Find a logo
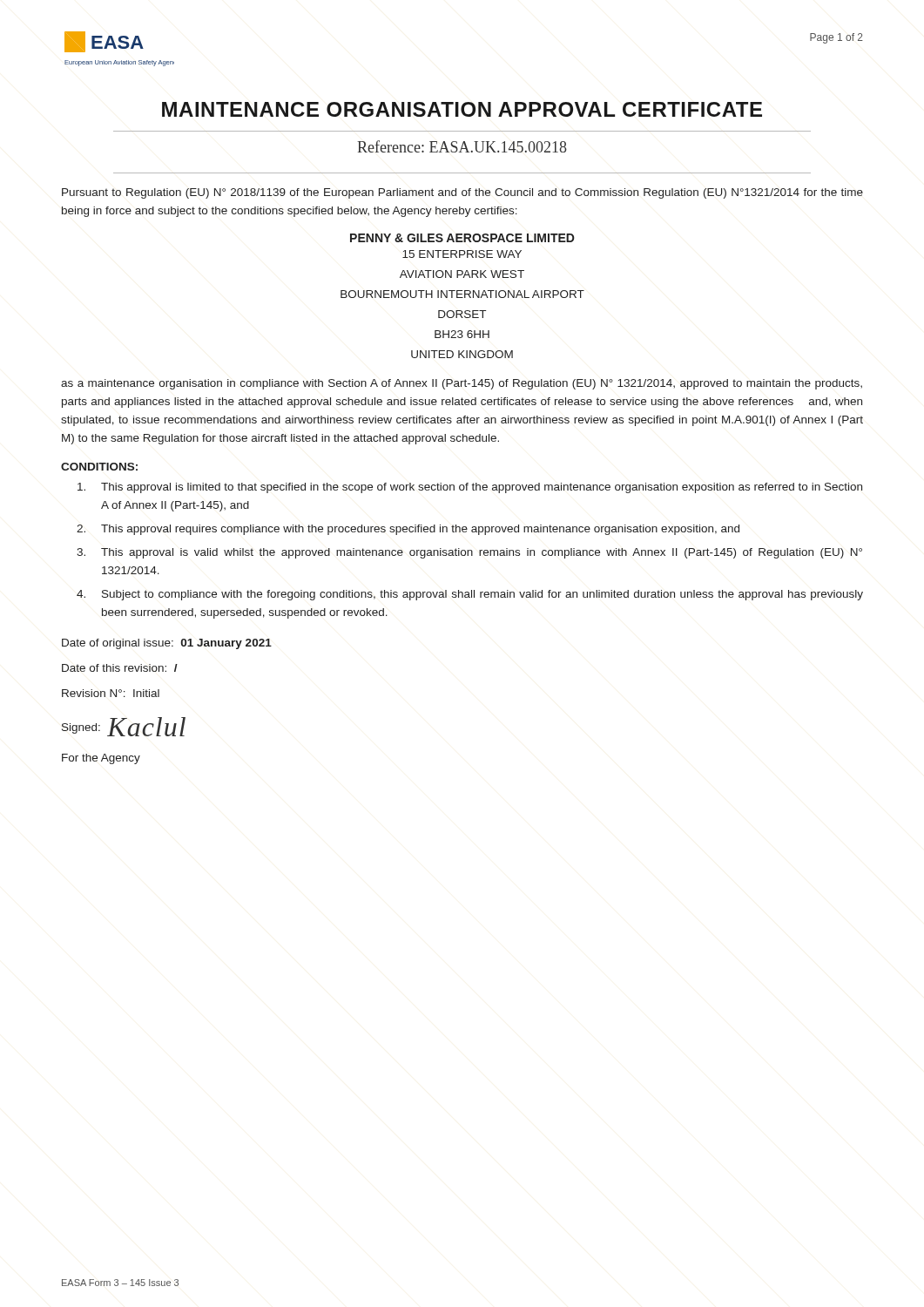This screenshot has height=1307, width=924. 118,53
